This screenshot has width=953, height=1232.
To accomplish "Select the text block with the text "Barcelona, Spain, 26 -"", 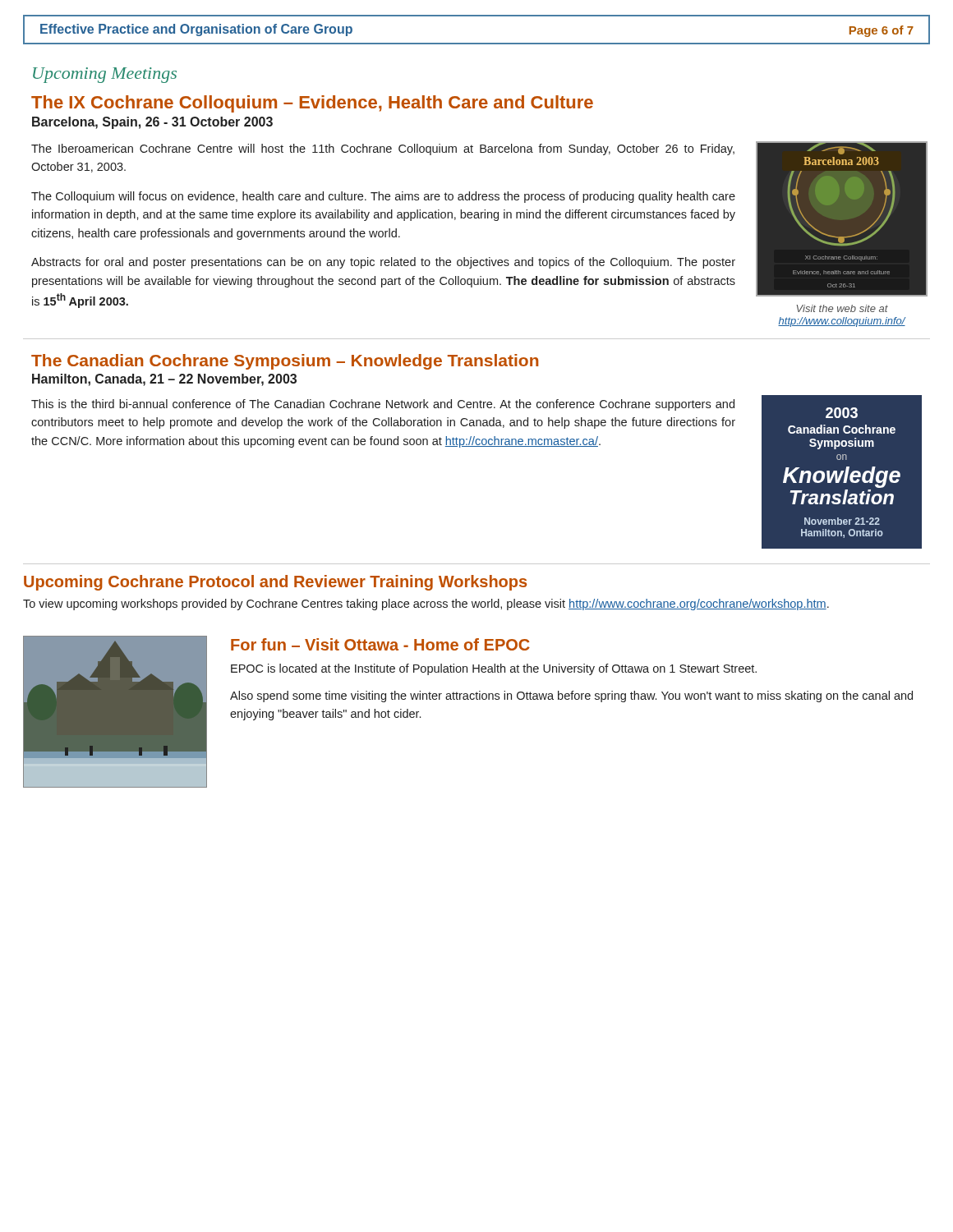I will 152,122.
